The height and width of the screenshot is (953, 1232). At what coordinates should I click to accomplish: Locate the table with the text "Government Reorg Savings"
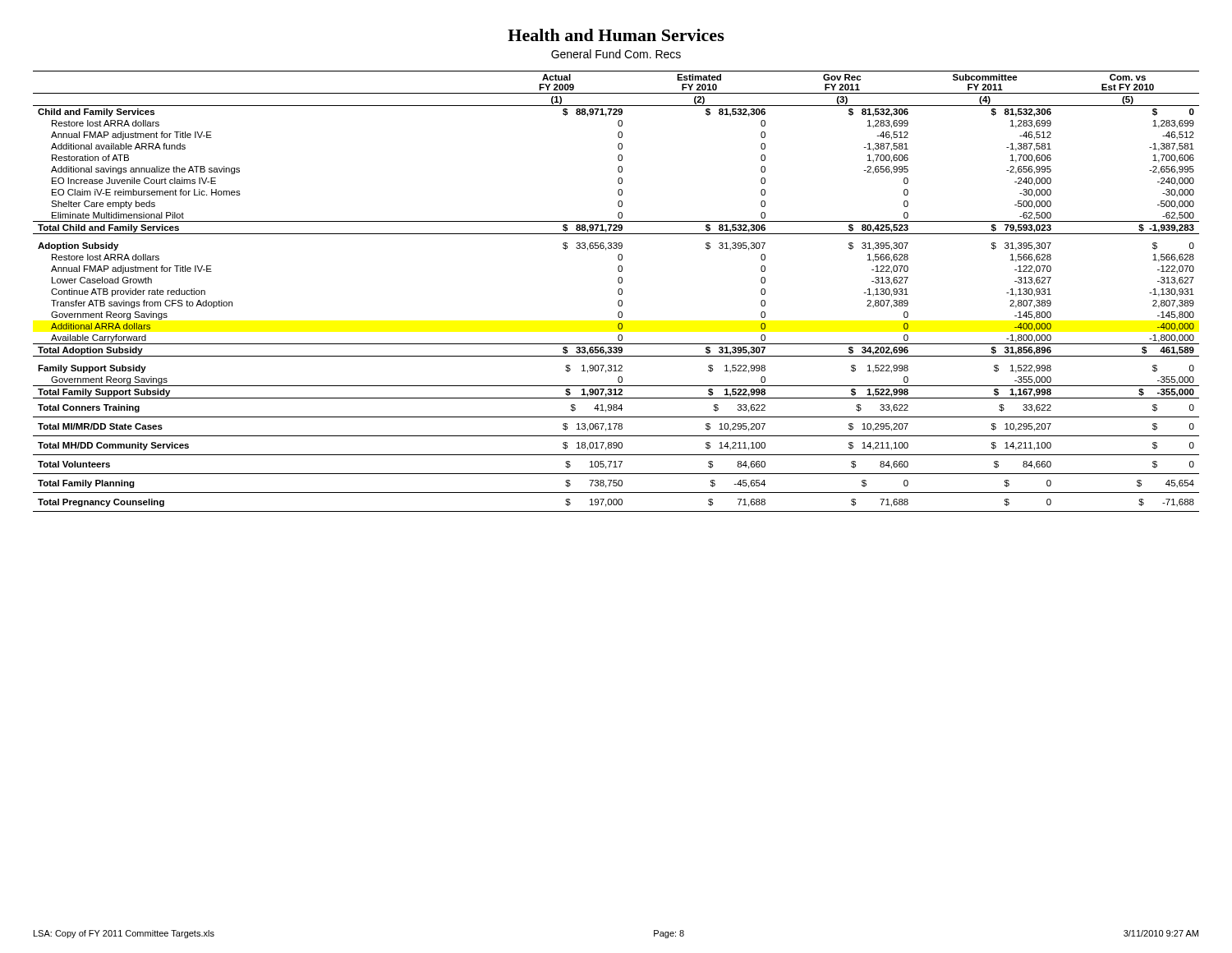point(616,291)
